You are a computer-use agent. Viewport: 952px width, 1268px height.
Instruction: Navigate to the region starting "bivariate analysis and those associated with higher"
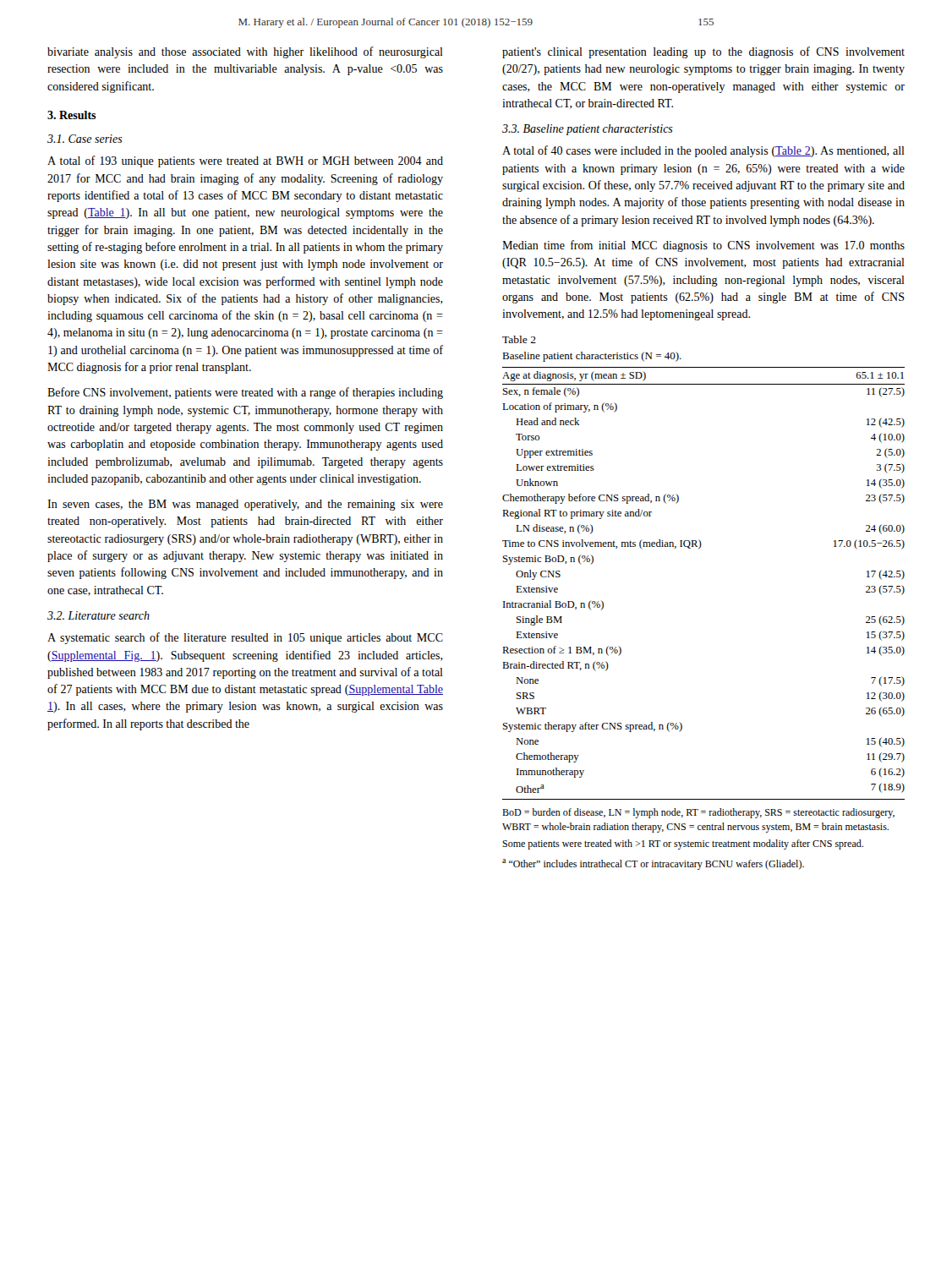click(x=245, y=70)
